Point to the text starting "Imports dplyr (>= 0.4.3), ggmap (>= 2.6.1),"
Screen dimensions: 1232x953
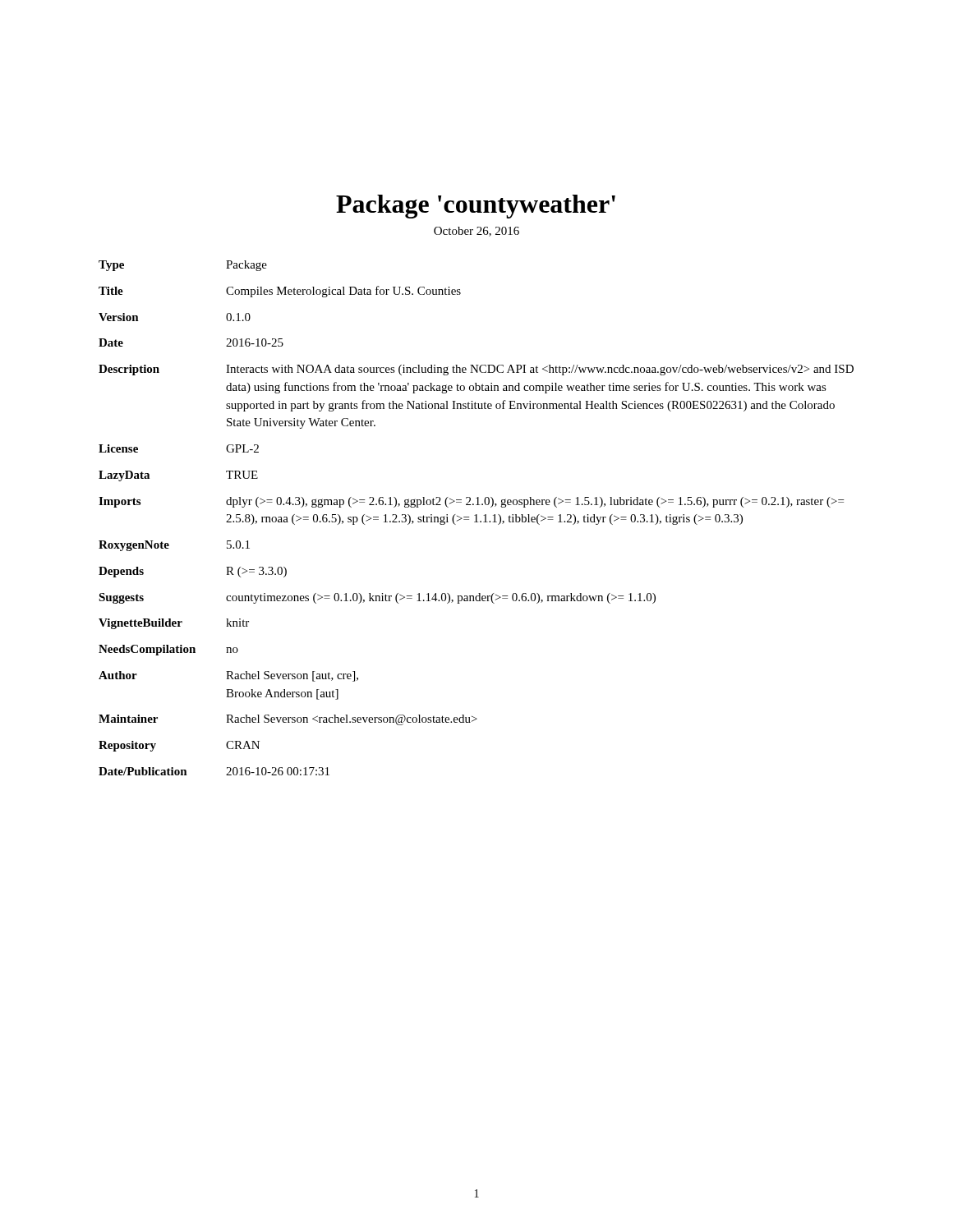tap(476, 510)
